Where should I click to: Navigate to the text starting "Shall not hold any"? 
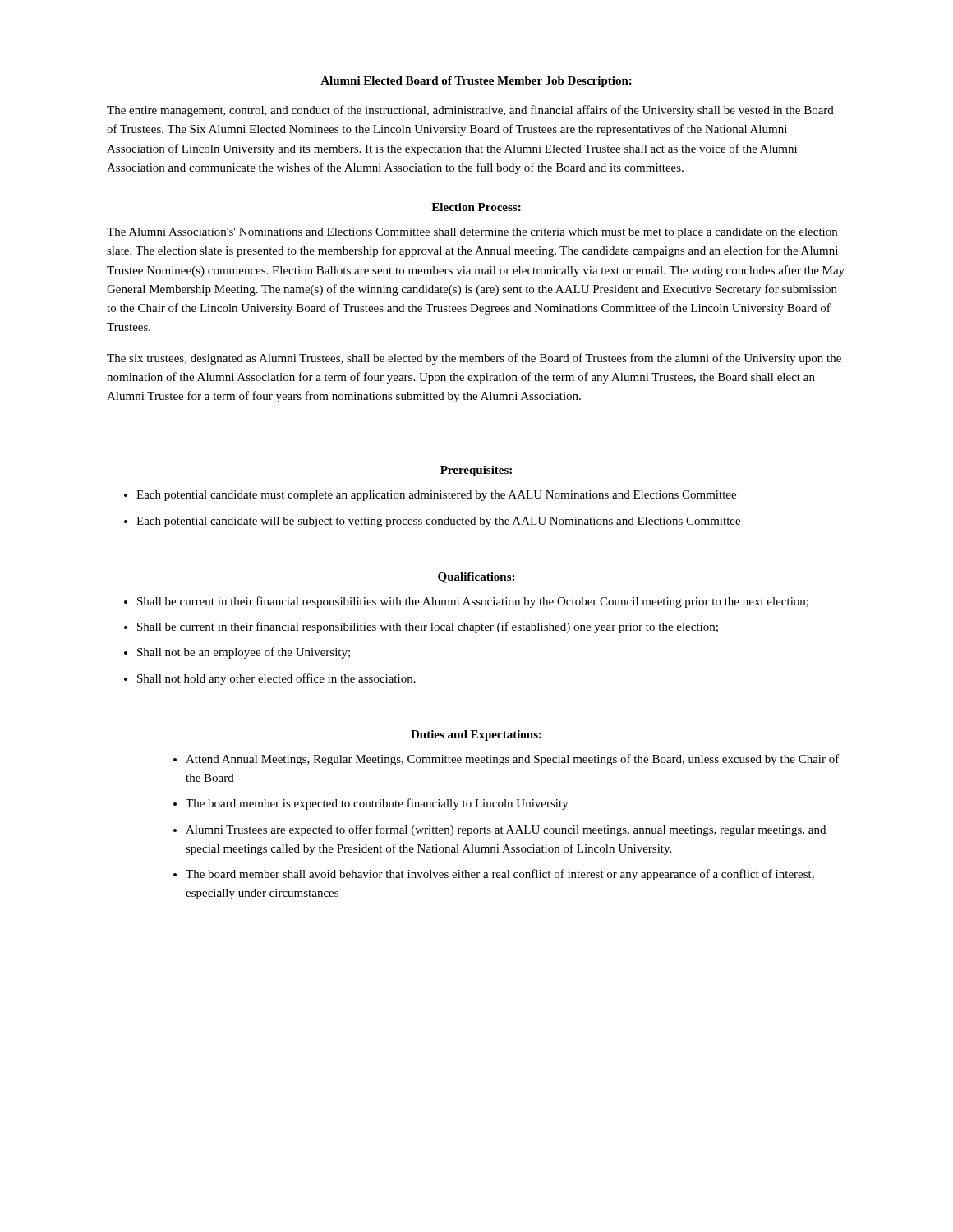click(x=276, y=678)
